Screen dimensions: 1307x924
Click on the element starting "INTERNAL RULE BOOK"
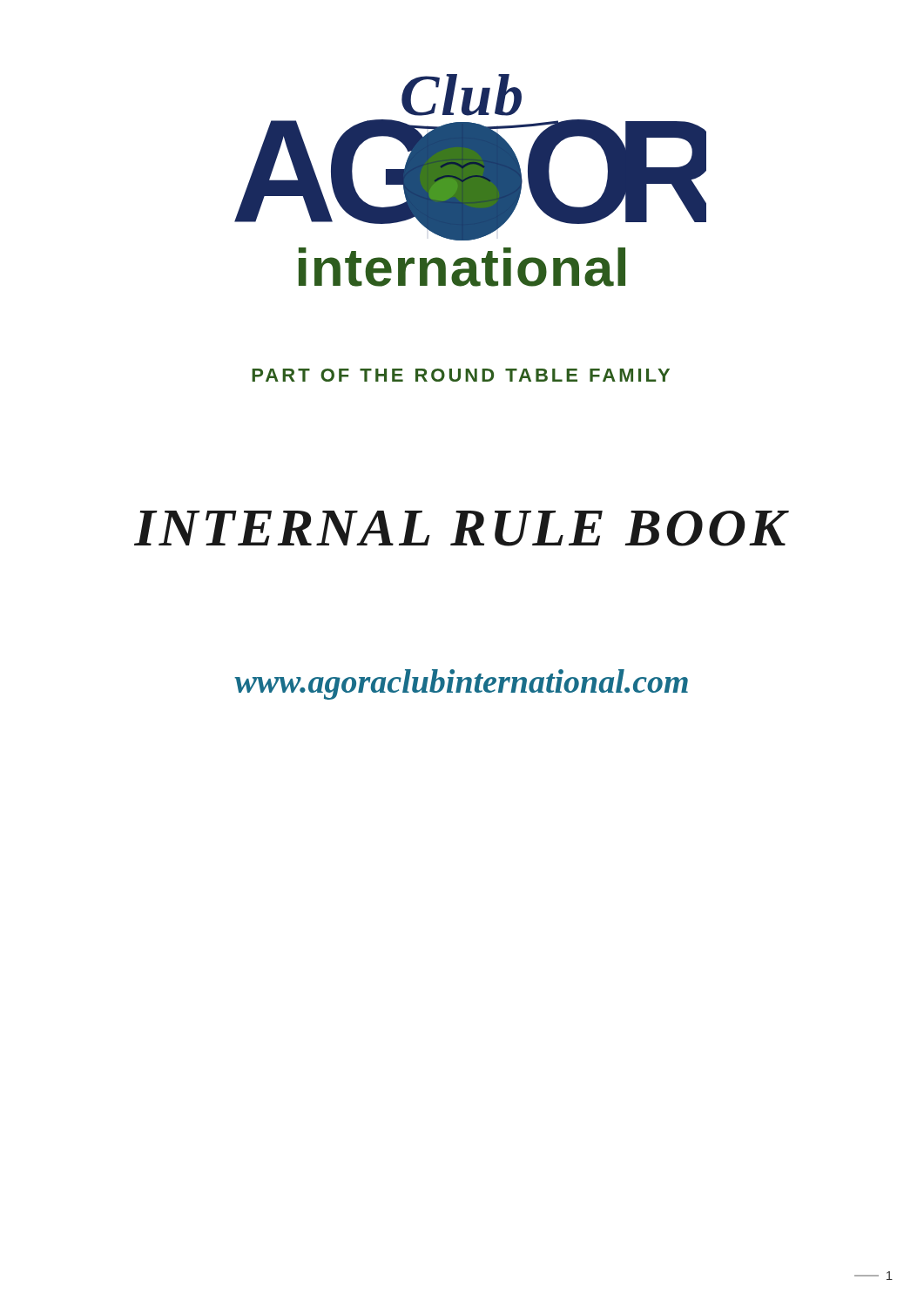[462, 527]
